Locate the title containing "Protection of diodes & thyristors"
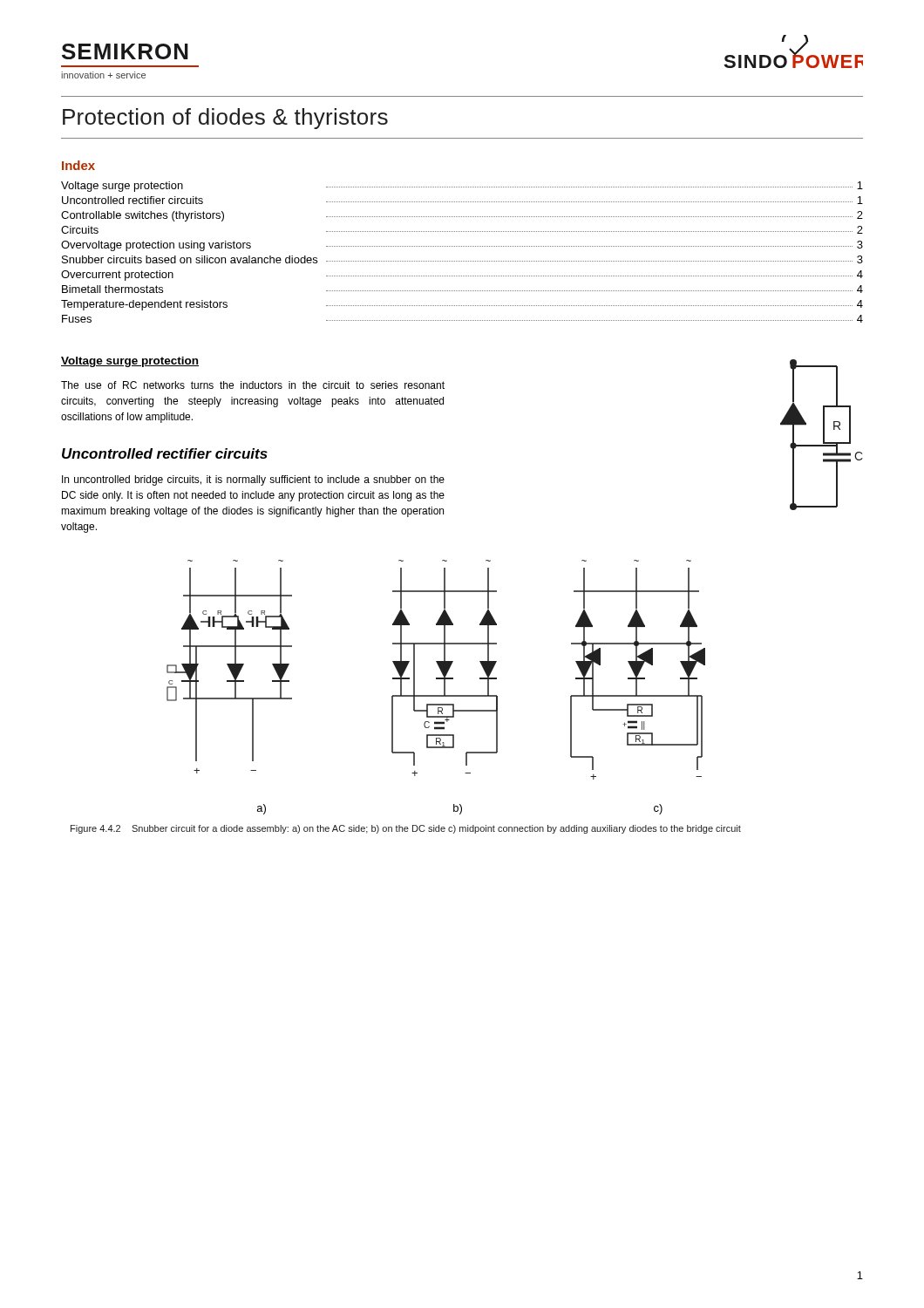 pos(225,117)
